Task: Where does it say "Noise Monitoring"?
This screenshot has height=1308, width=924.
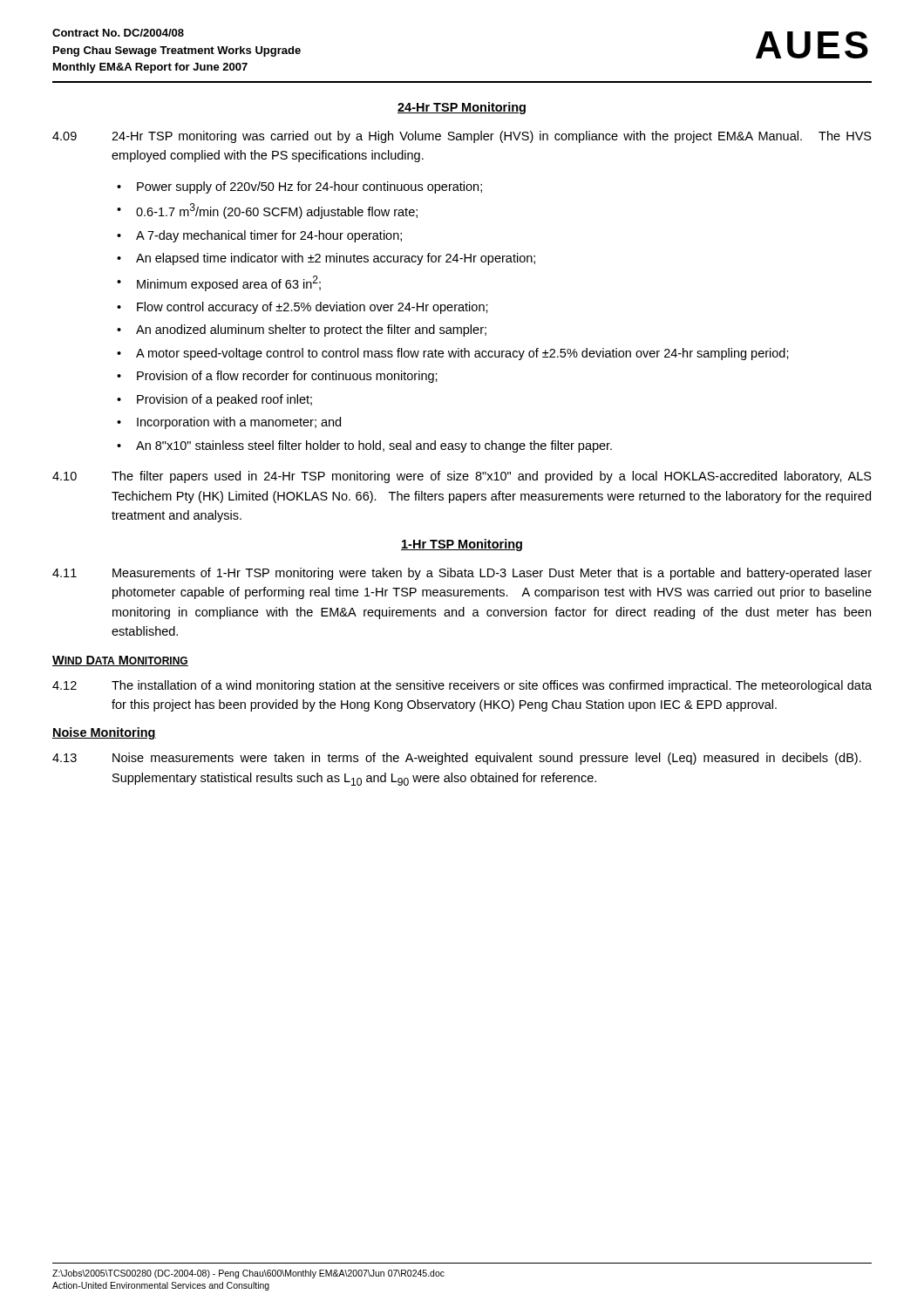Action: pos(104,733)
